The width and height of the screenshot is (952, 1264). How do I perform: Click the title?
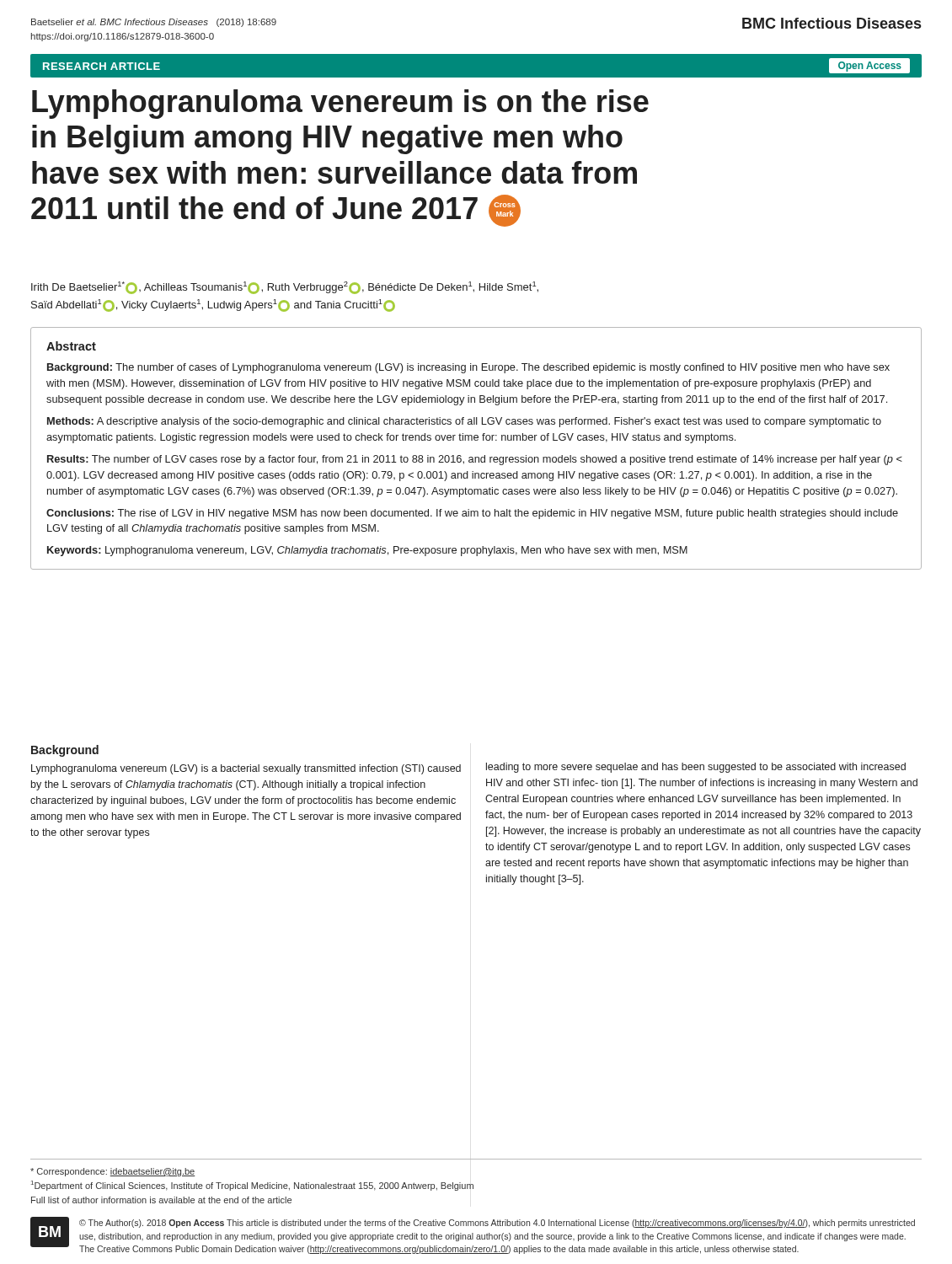click(340, 157)
